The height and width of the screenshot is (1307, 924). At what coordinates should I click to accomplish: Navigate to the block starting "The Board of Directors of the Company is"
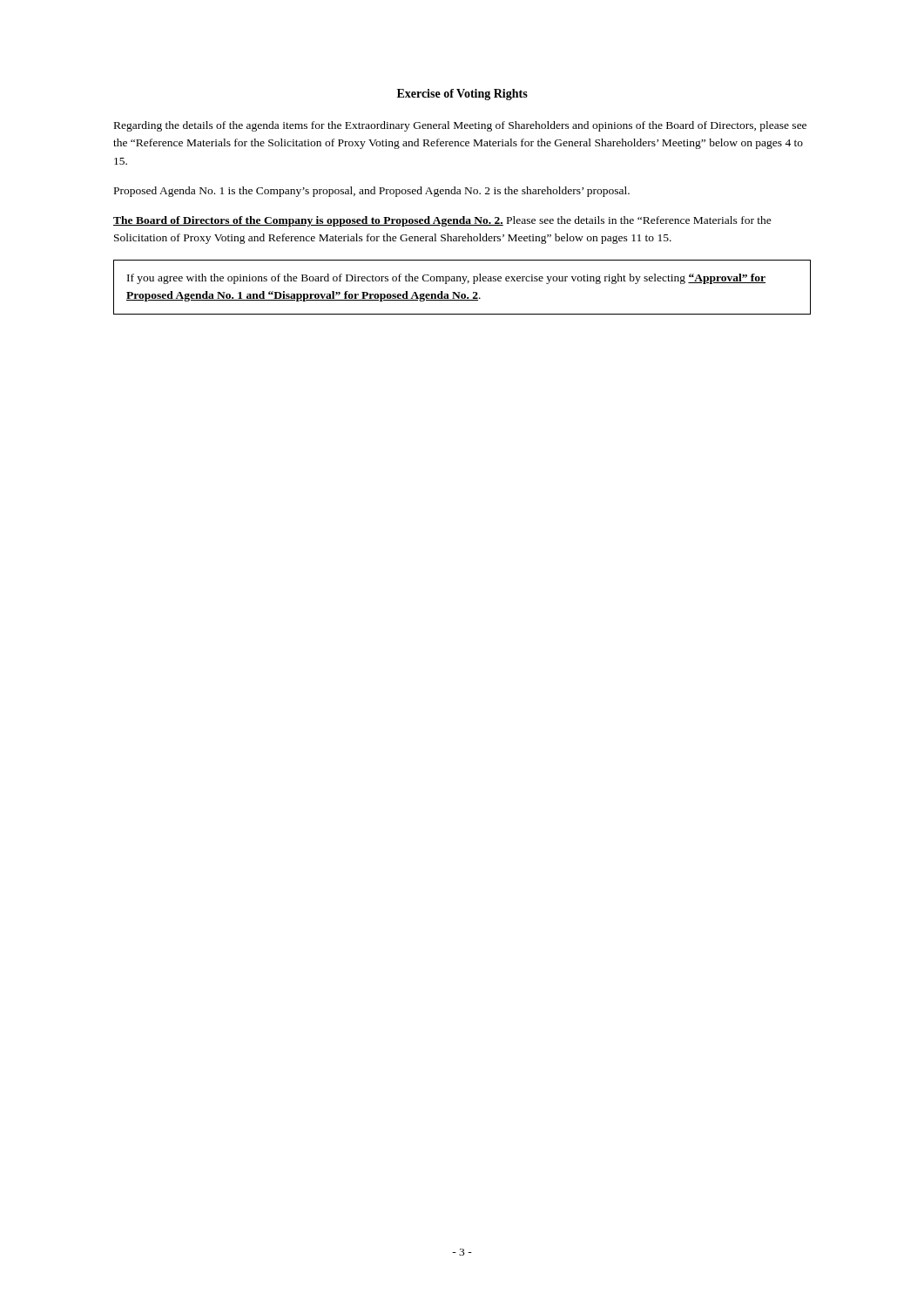coord(442,229)
